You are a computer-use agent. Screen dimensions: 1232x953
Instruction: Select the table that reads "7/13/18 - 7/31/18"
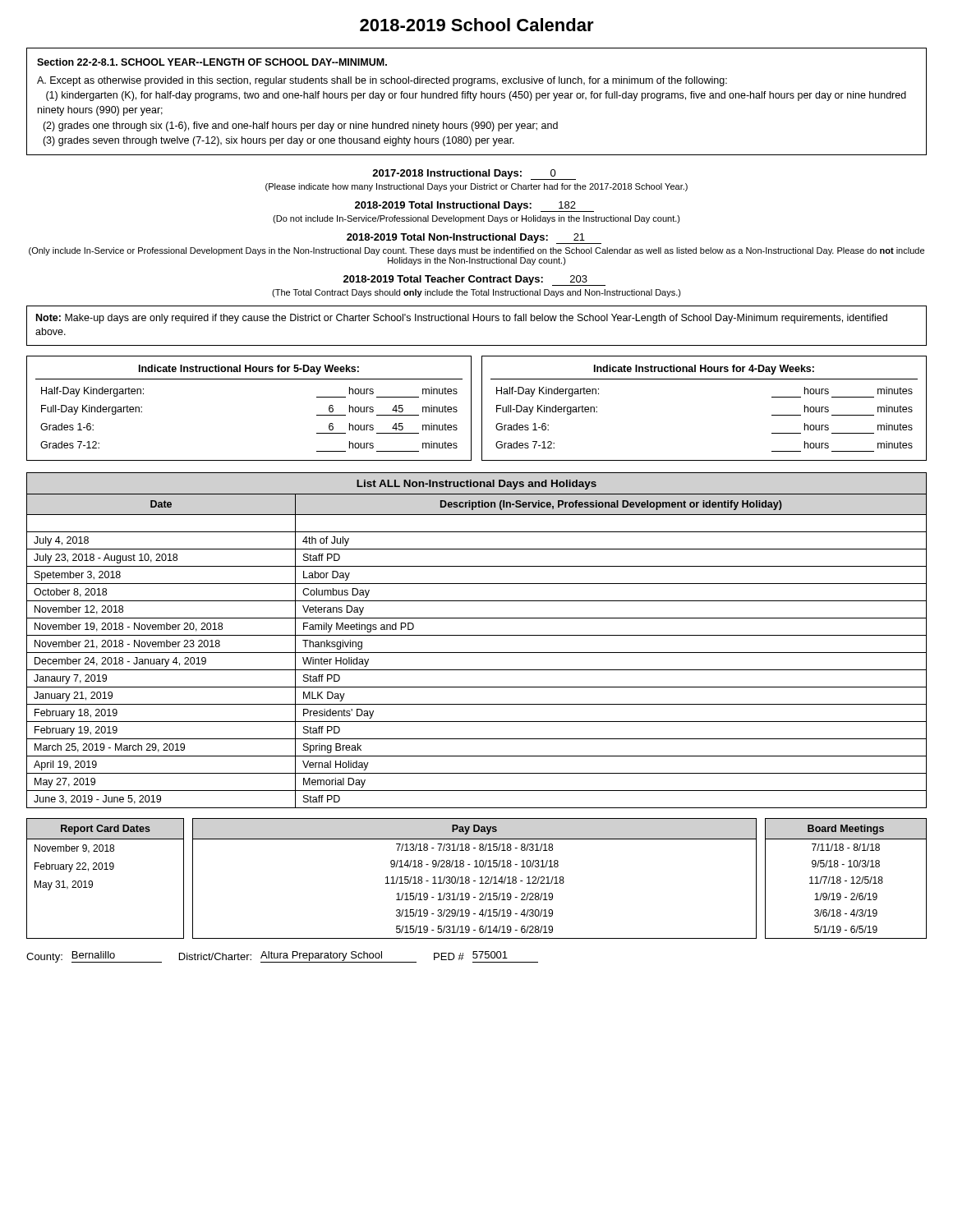(x=474, y=878)
